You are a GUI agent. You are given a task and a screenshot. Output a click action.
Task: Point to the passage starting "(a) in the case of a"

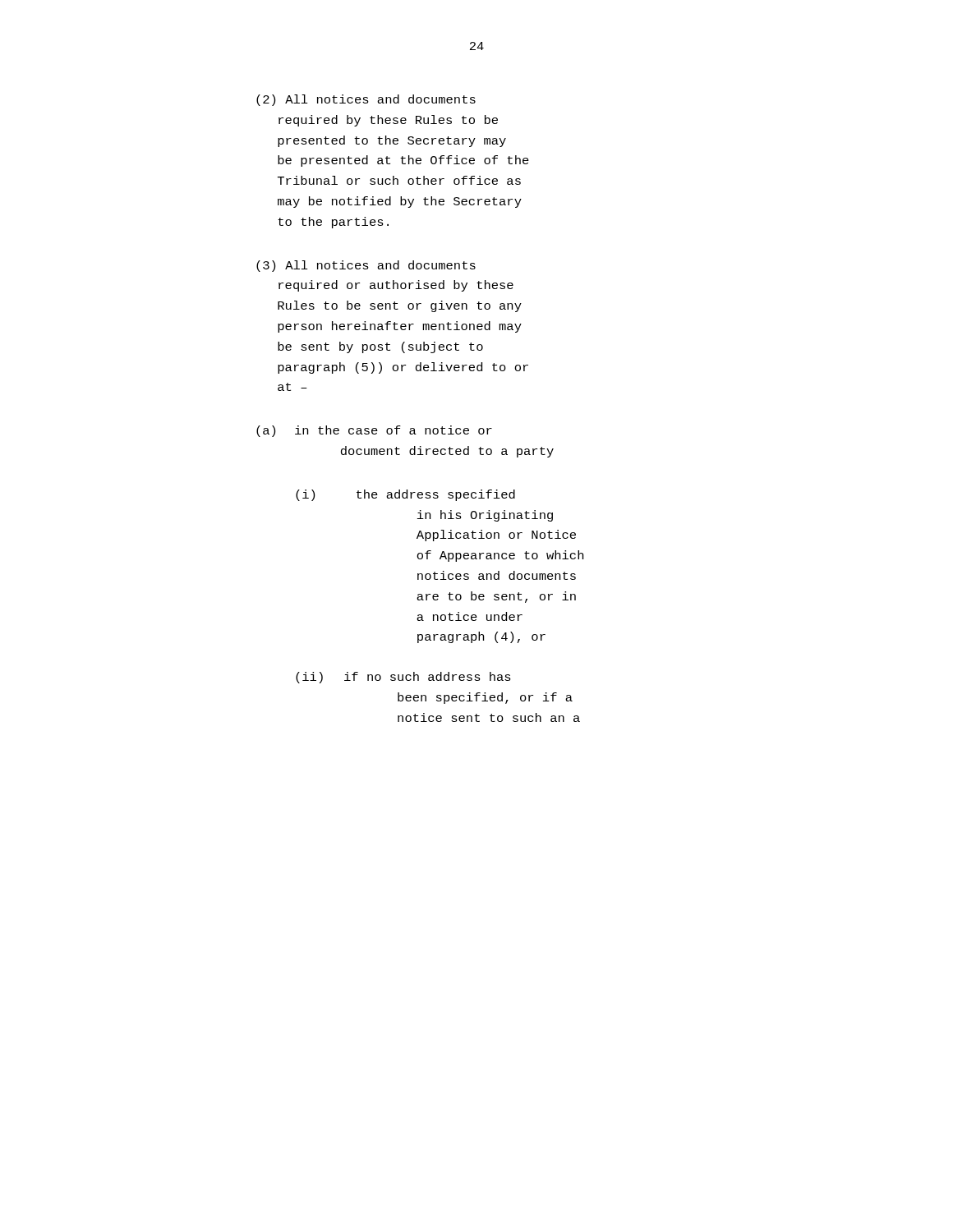point(509,442)
